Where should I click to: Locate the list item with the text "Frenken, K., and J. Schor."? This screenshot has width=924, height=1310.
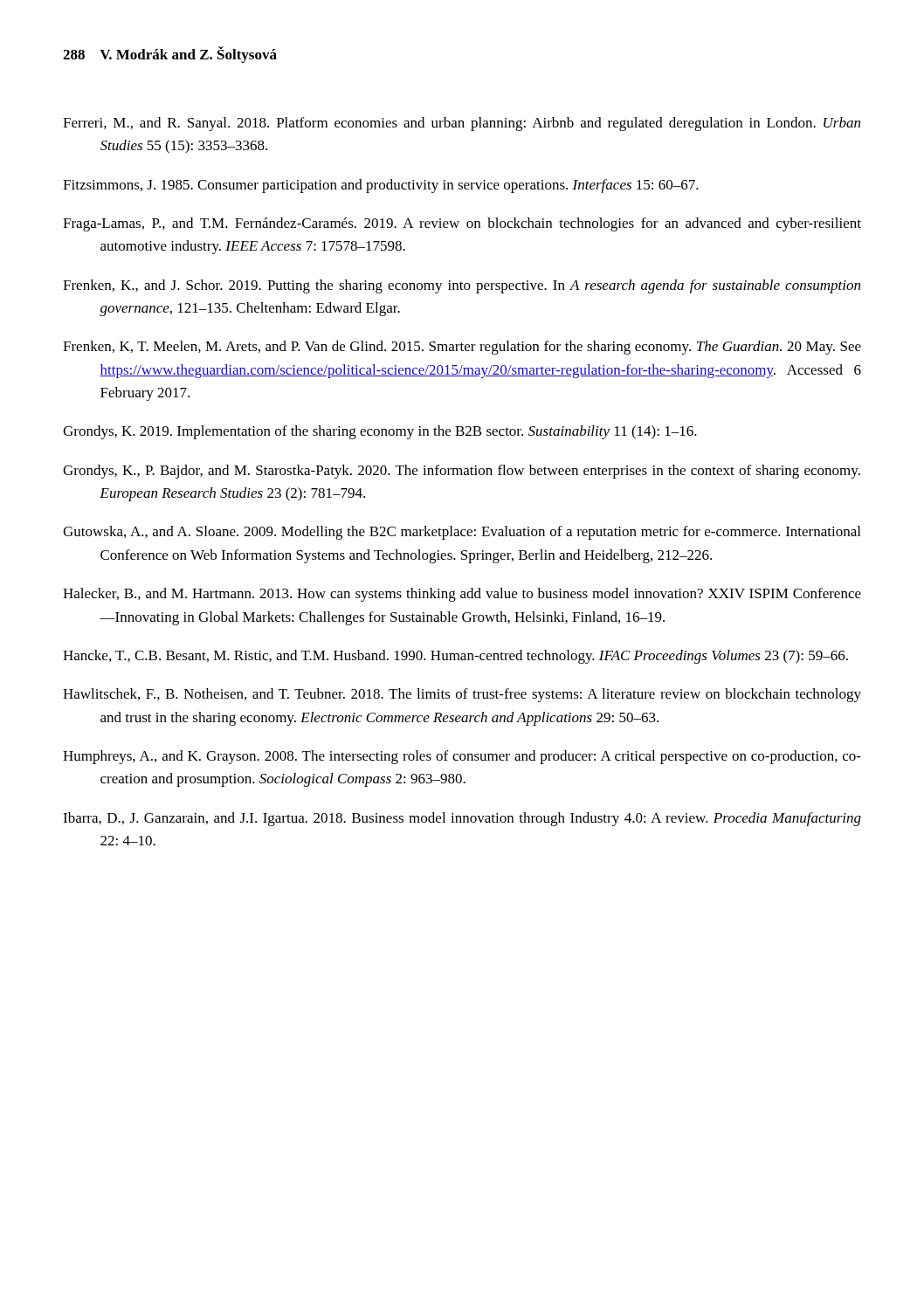click(462, 297)
